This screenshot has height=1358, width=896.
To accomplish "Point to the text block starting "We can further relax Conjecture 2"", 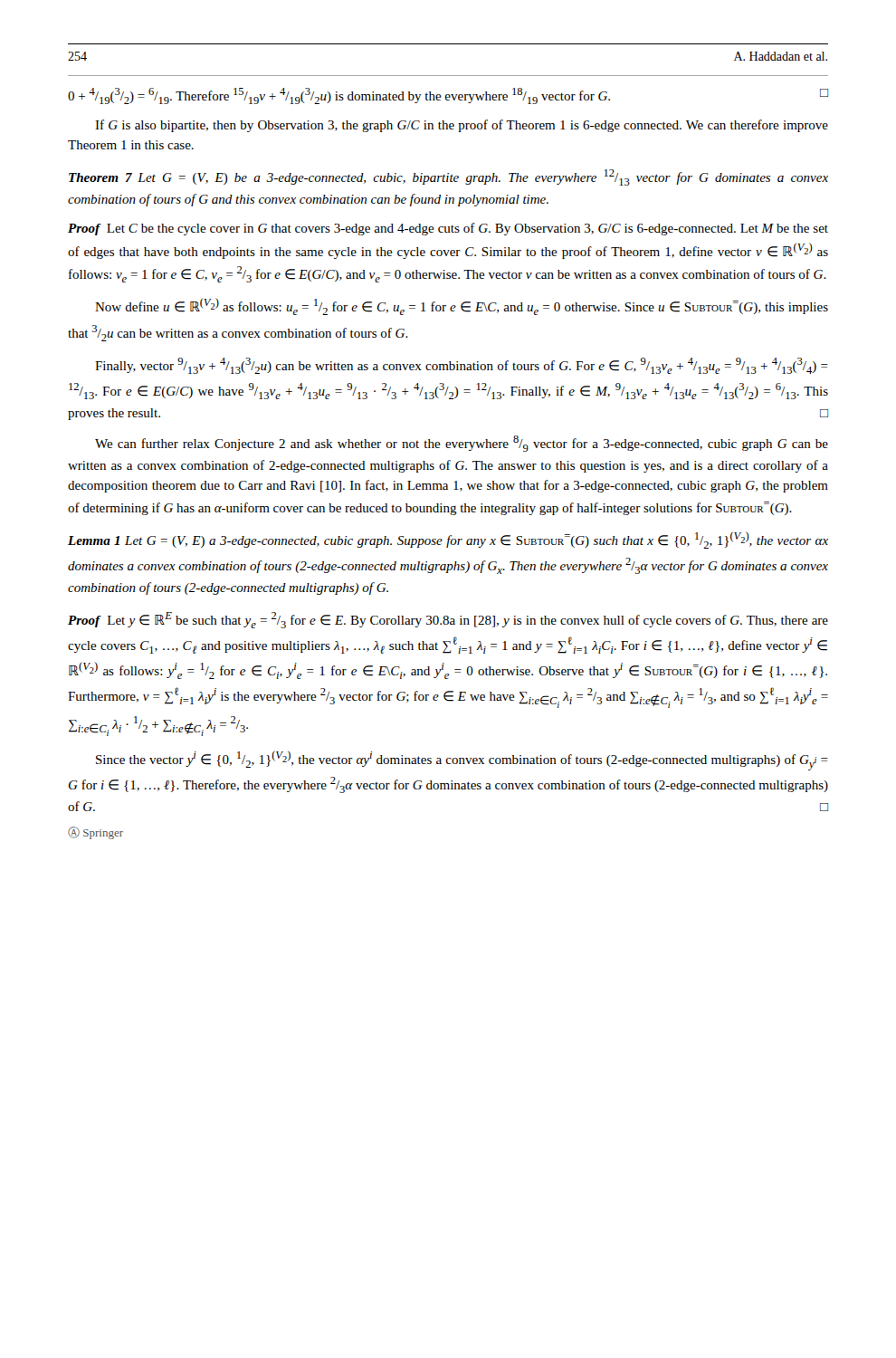I will pyautogui.click(x=448, y=475).
